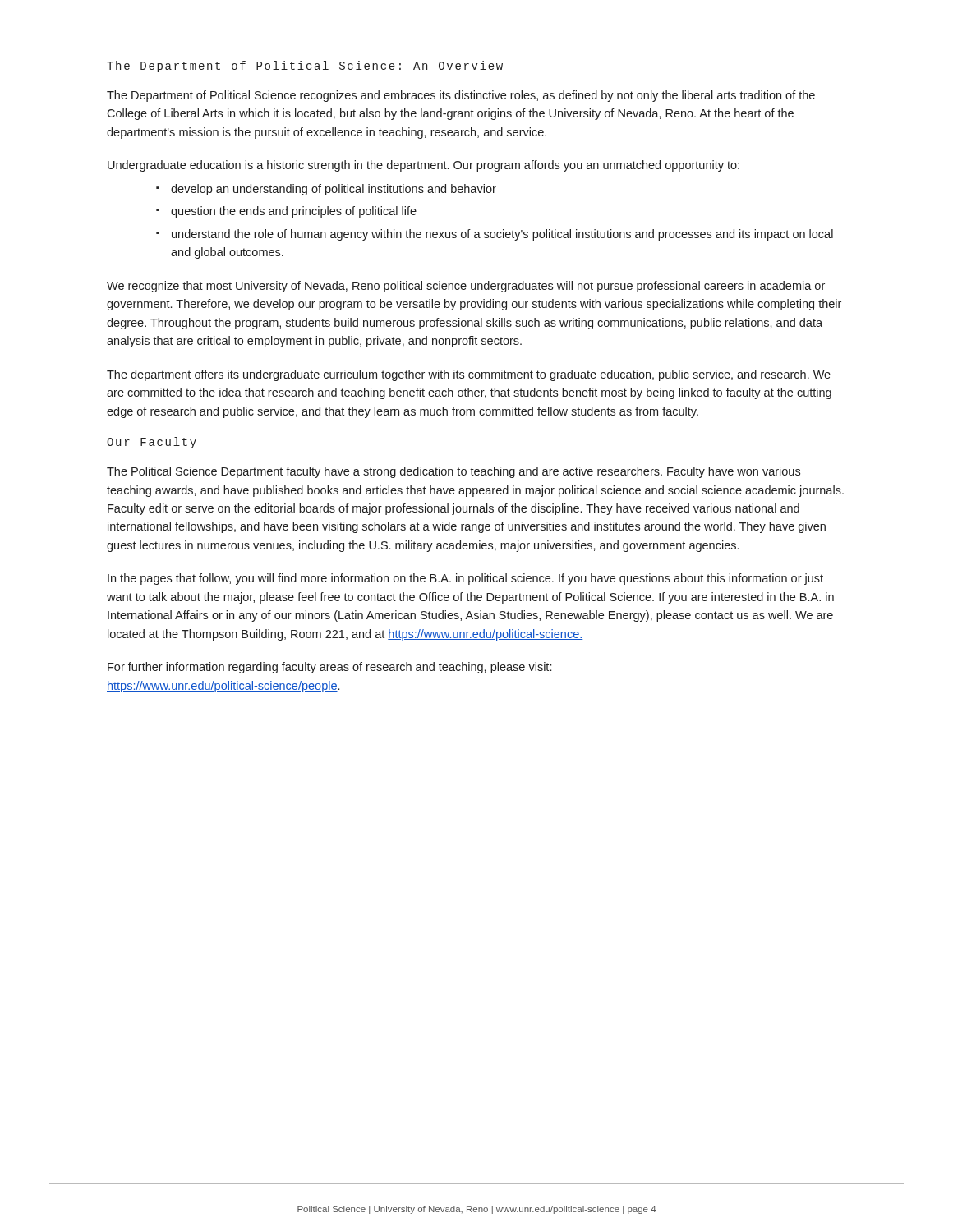Find the block starting "Undergraduate education is a historic"

pos(424,165)
